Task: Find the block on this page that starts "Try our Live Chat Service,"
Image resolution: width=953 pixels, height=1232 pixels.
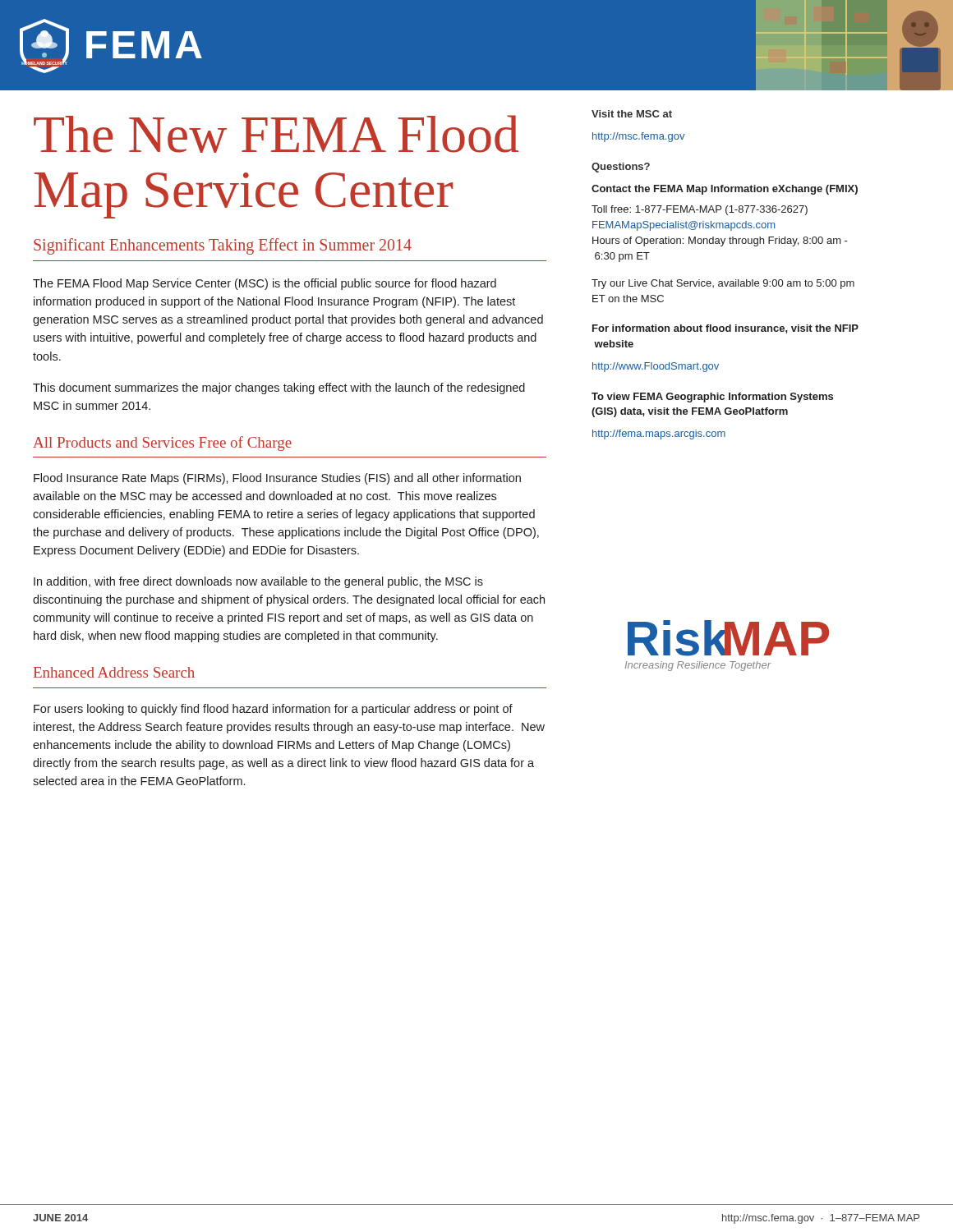Action: point(723,291)
